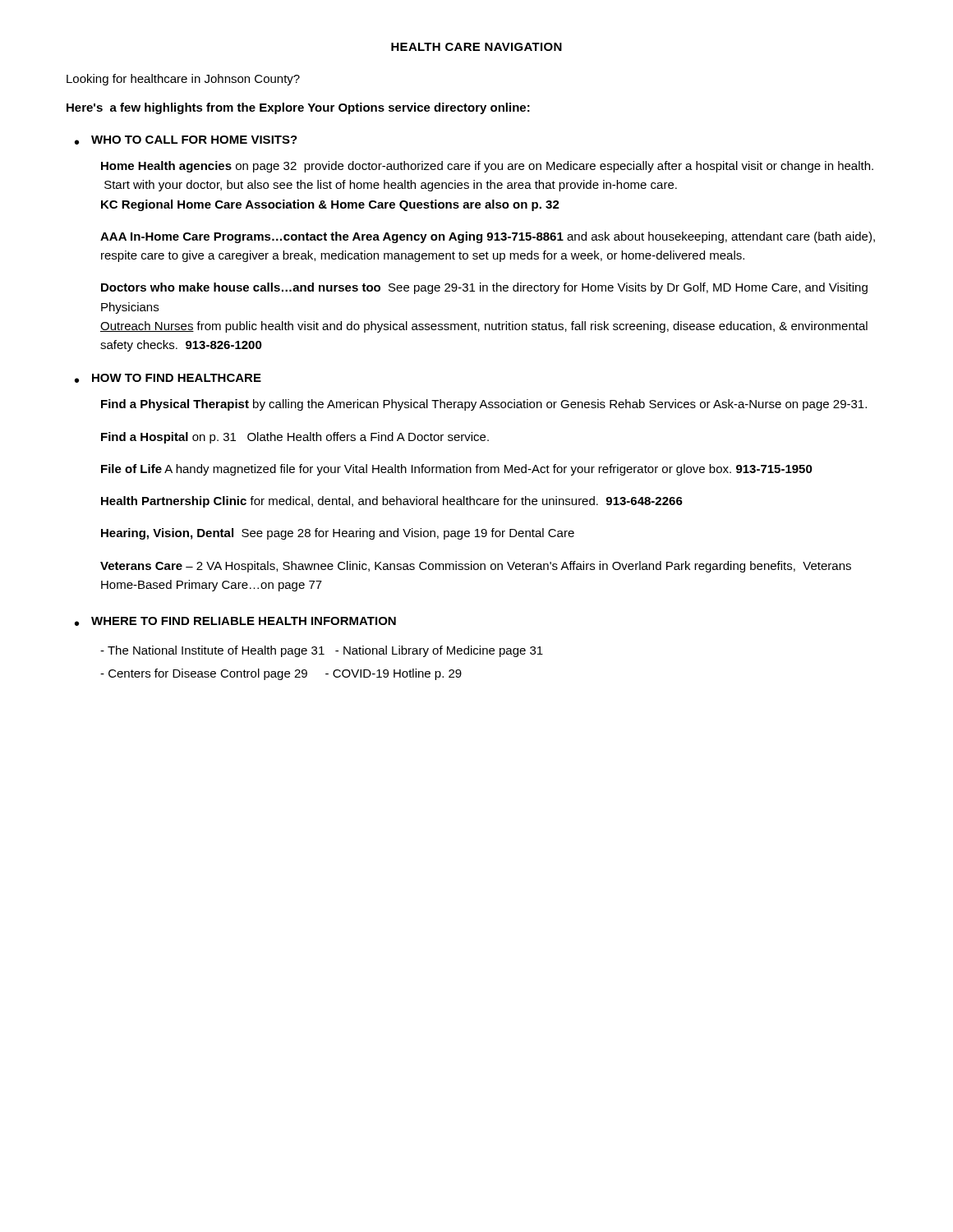The height and width of the screenshot is (1232, 953).
Task: Locate the text block that says "Doctors who make house calls…and nurses too See"
Action: point(484,316)
